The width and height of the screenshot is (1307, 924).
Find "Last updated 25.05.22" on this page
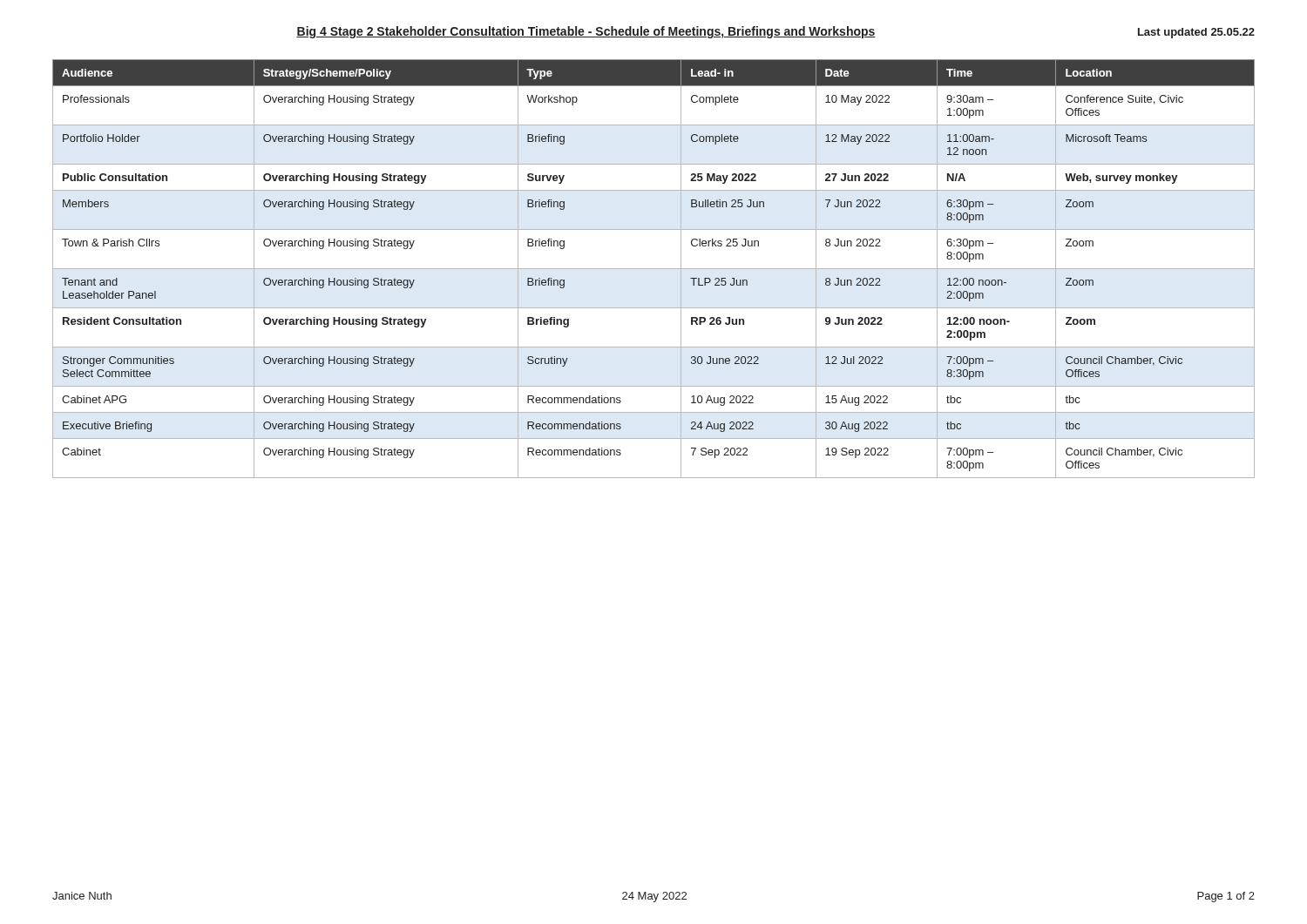pyautogui.click(x=1196, y=32)
